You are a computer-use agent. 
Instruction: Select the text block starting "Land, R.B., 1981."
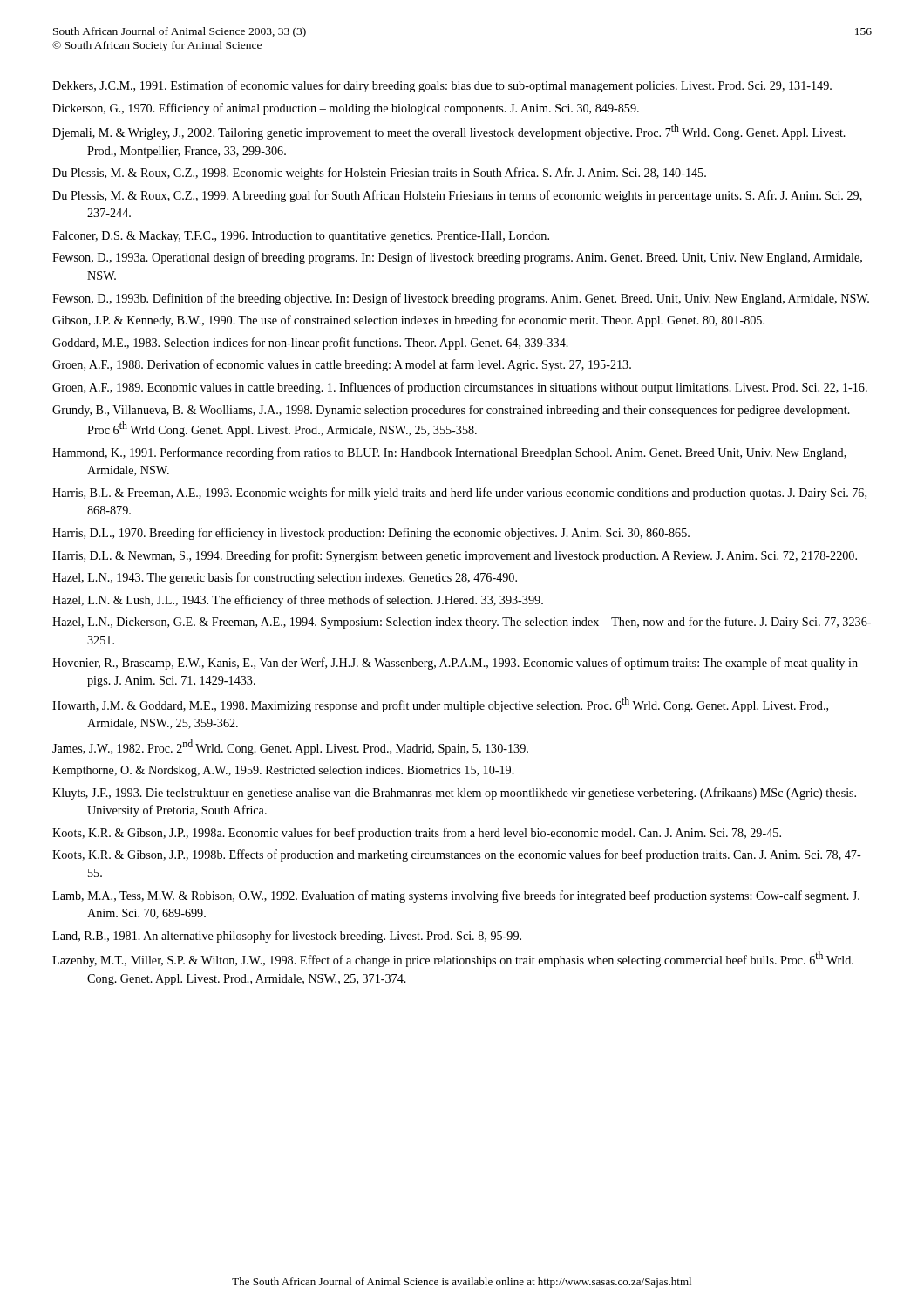click(287, 935)
